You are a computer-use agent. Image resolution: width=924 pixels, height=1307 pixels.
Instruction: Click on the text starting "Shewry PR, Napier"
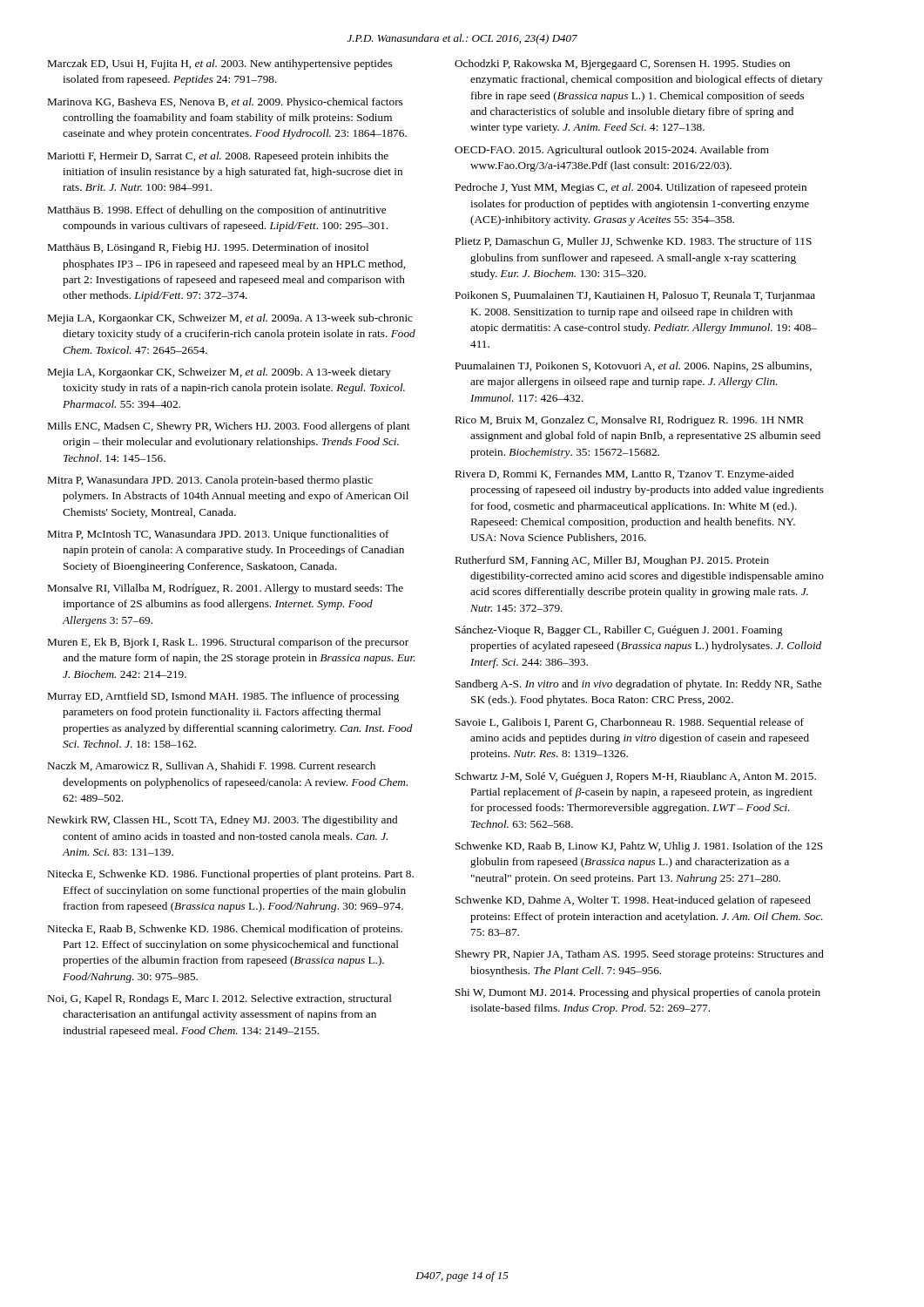tap(639, 962)
